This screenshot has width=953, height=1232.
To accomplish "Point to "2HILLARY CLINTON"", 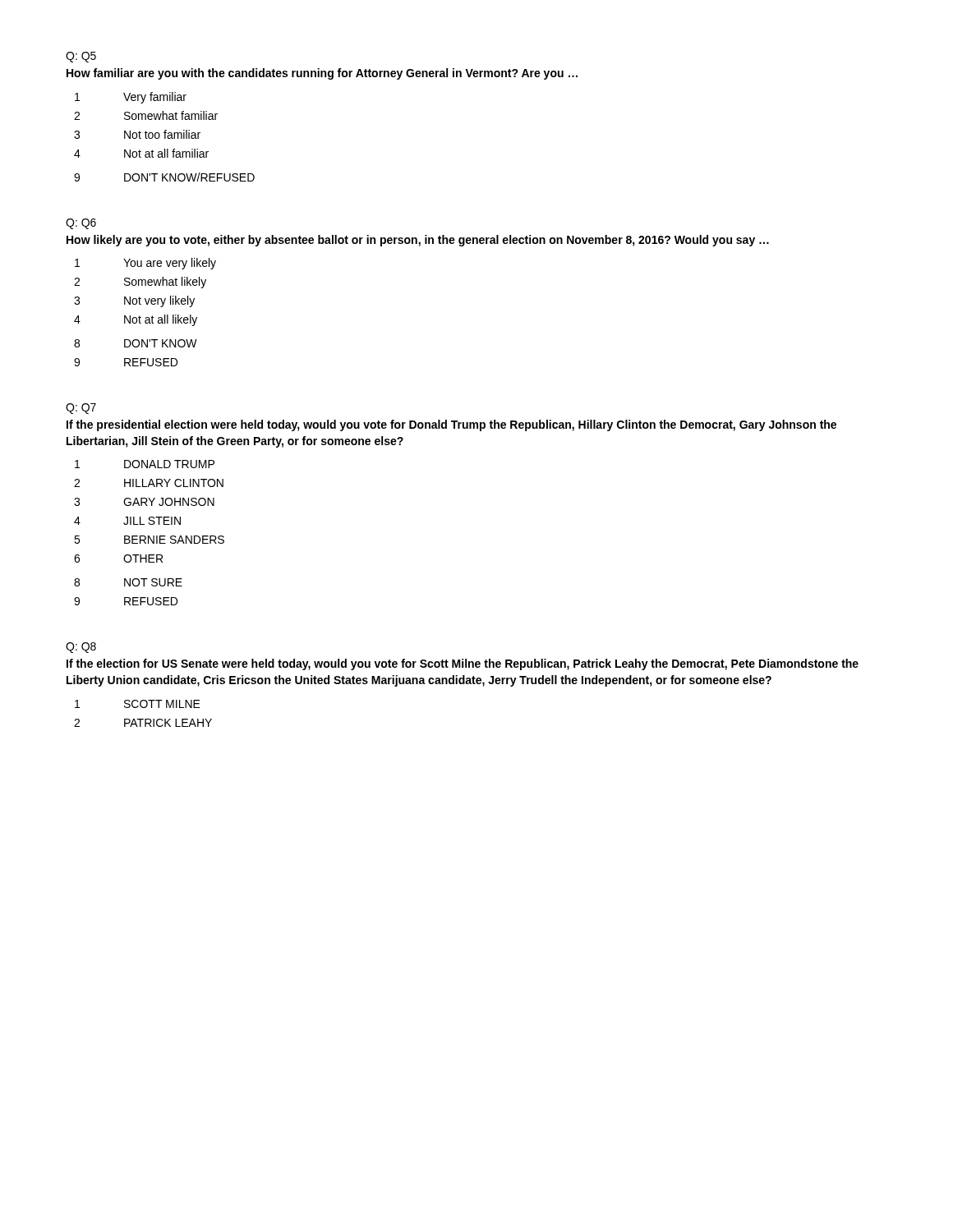I will pyautogui.click(x=149, y=483).
